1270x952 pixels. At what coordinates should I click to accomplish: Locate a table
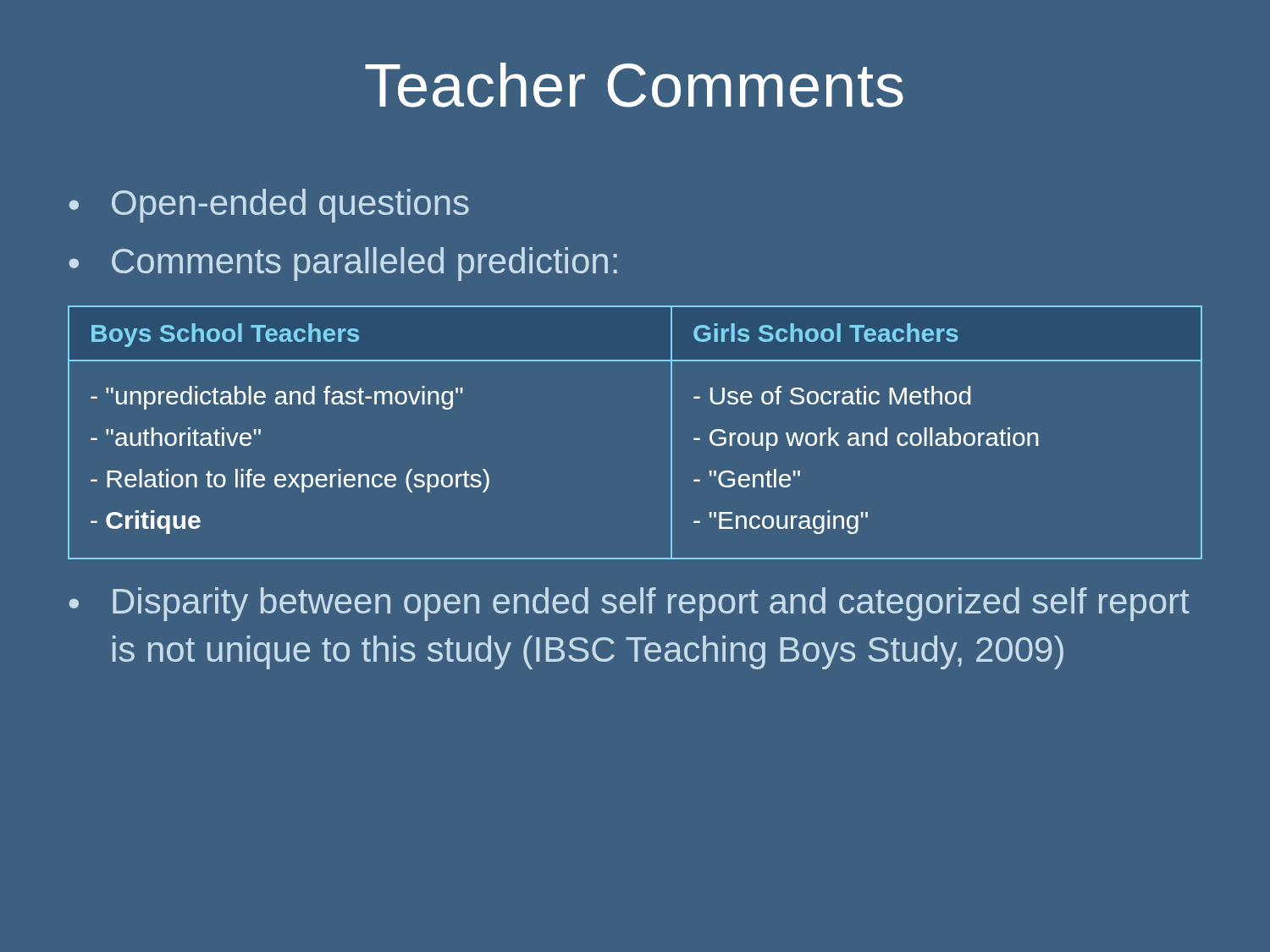635,433
